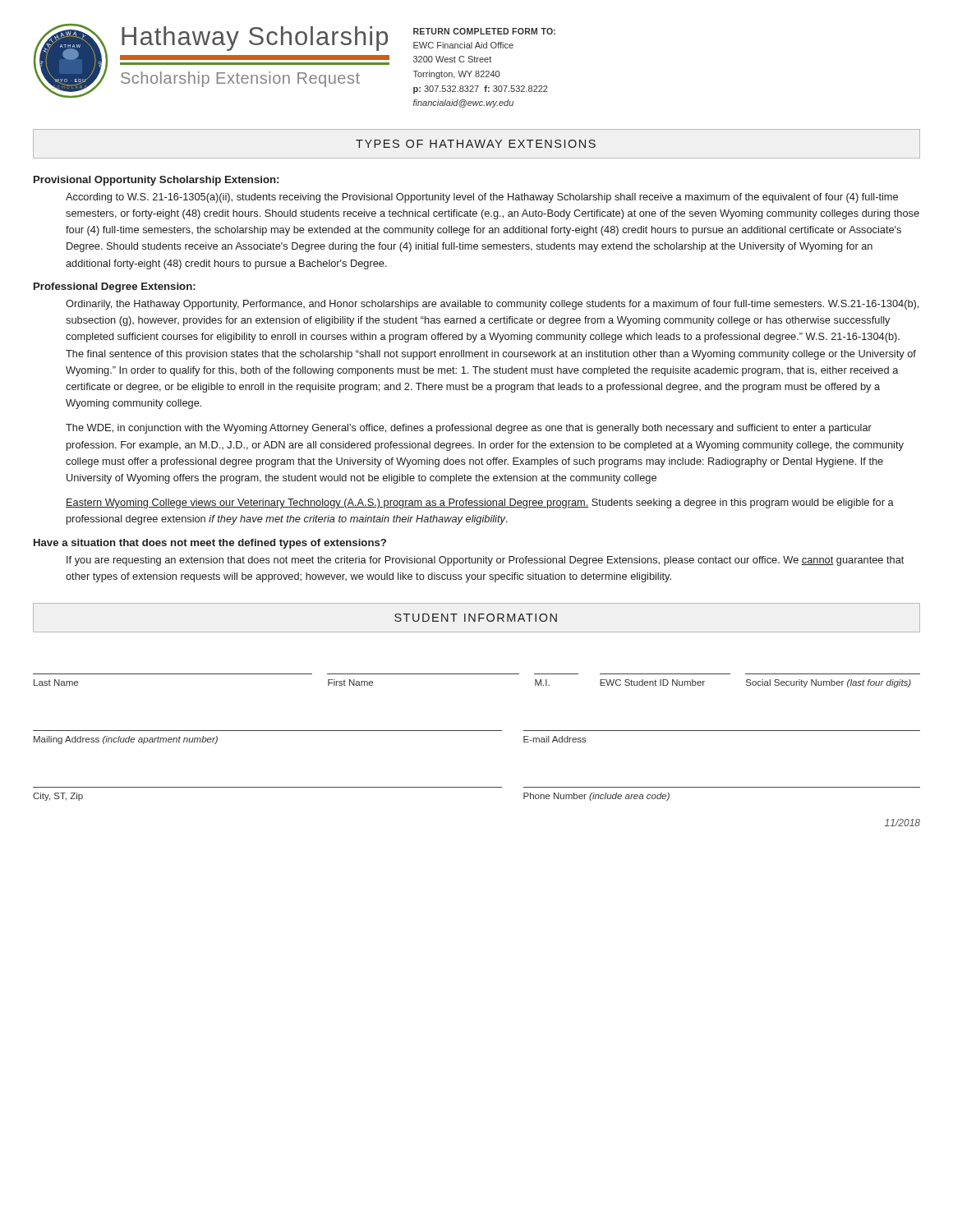
Task: Navigate to the passage starting "Have a situation"
Action: point(210,542)
